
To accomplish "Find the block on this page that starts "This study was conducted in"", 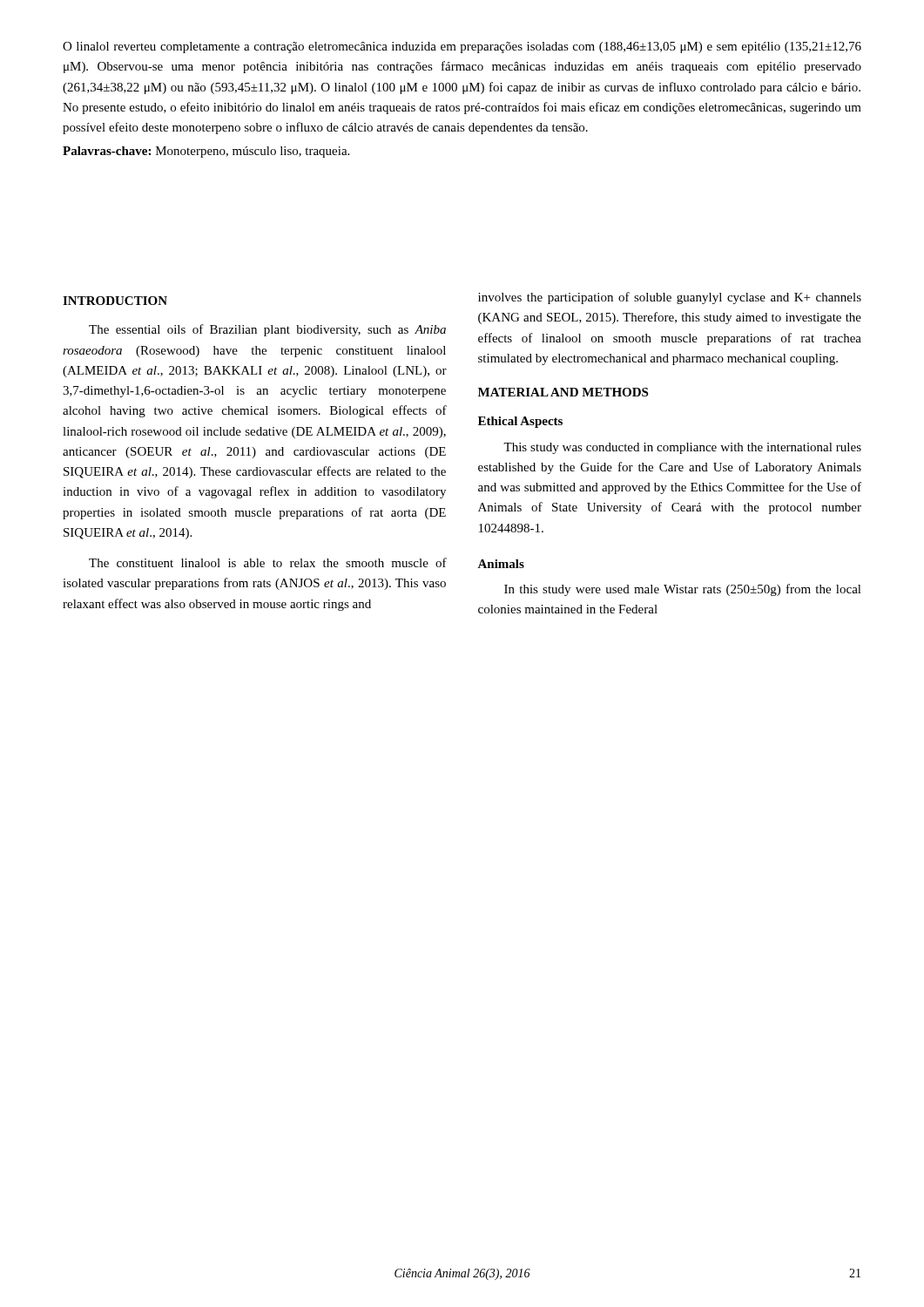I will point(669,488).
